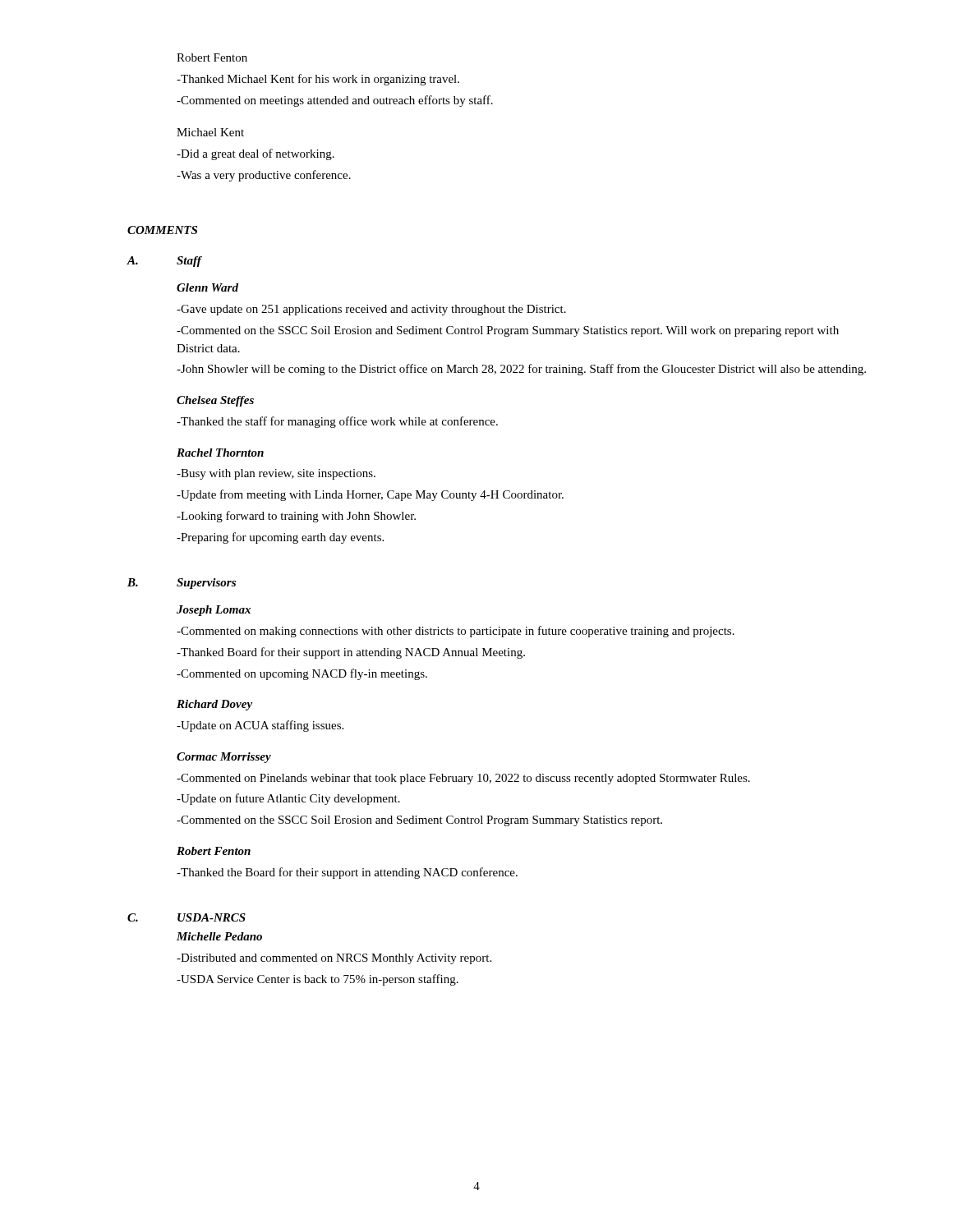The width and height of the screenshot is (953, 1232).
Task: Point to the text starting "-Thanked the staff"
Action: pyautogui.click(x=337, y=422)
